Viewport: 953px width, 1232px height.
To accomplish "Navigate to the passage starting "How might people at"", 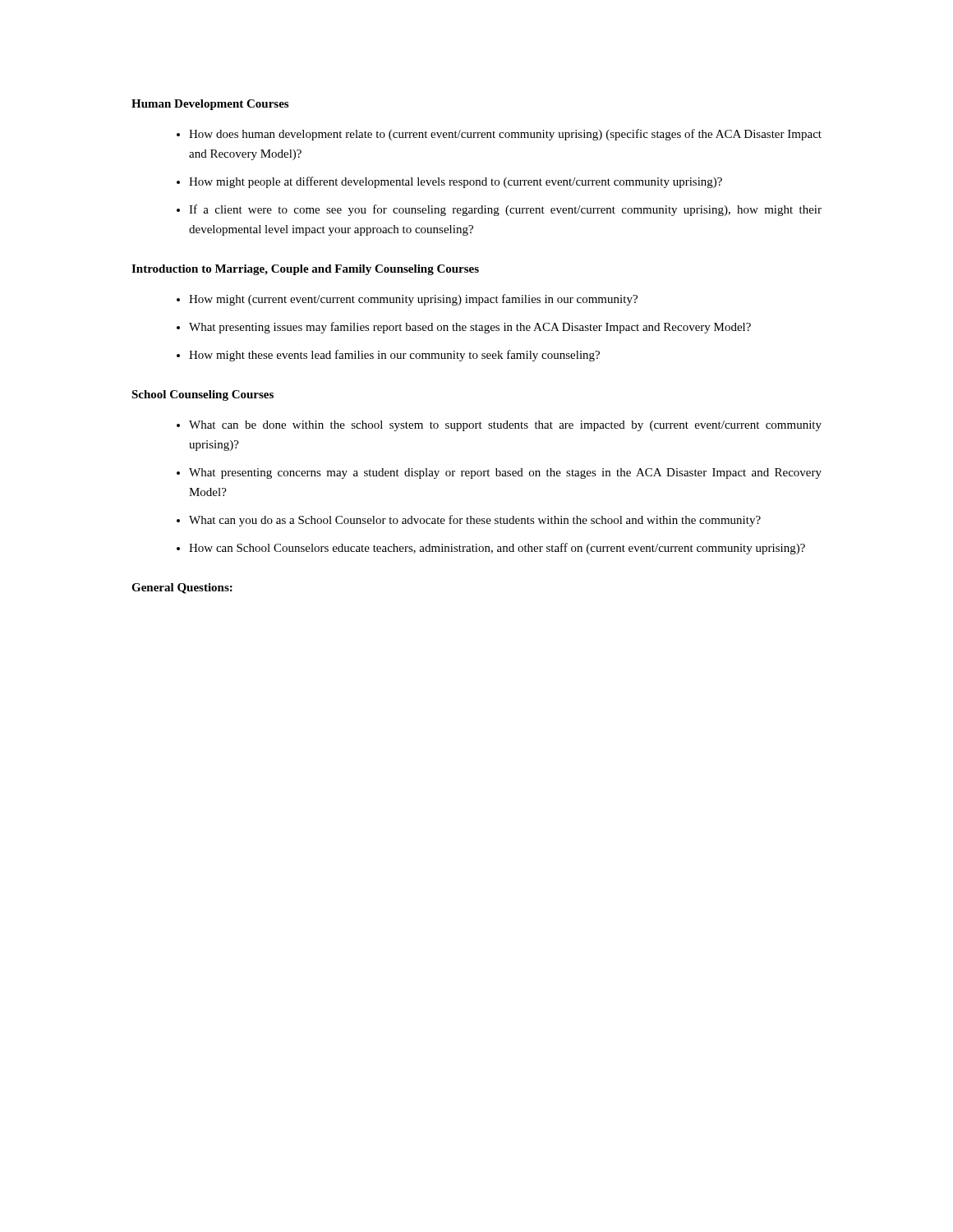I will [505, 181].
